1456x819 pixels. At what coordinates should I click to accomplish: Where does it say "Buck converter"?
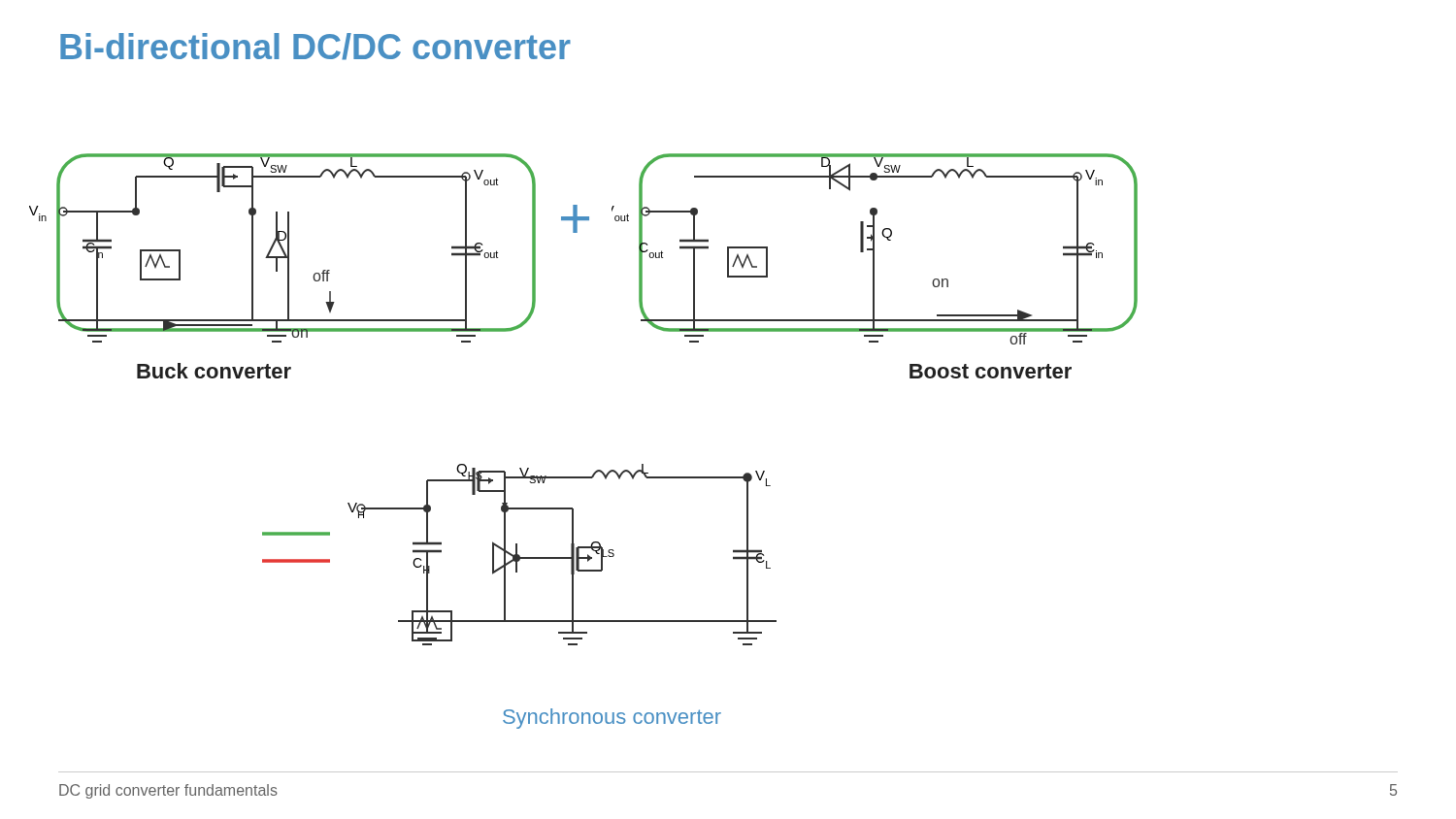click(214, 371)
